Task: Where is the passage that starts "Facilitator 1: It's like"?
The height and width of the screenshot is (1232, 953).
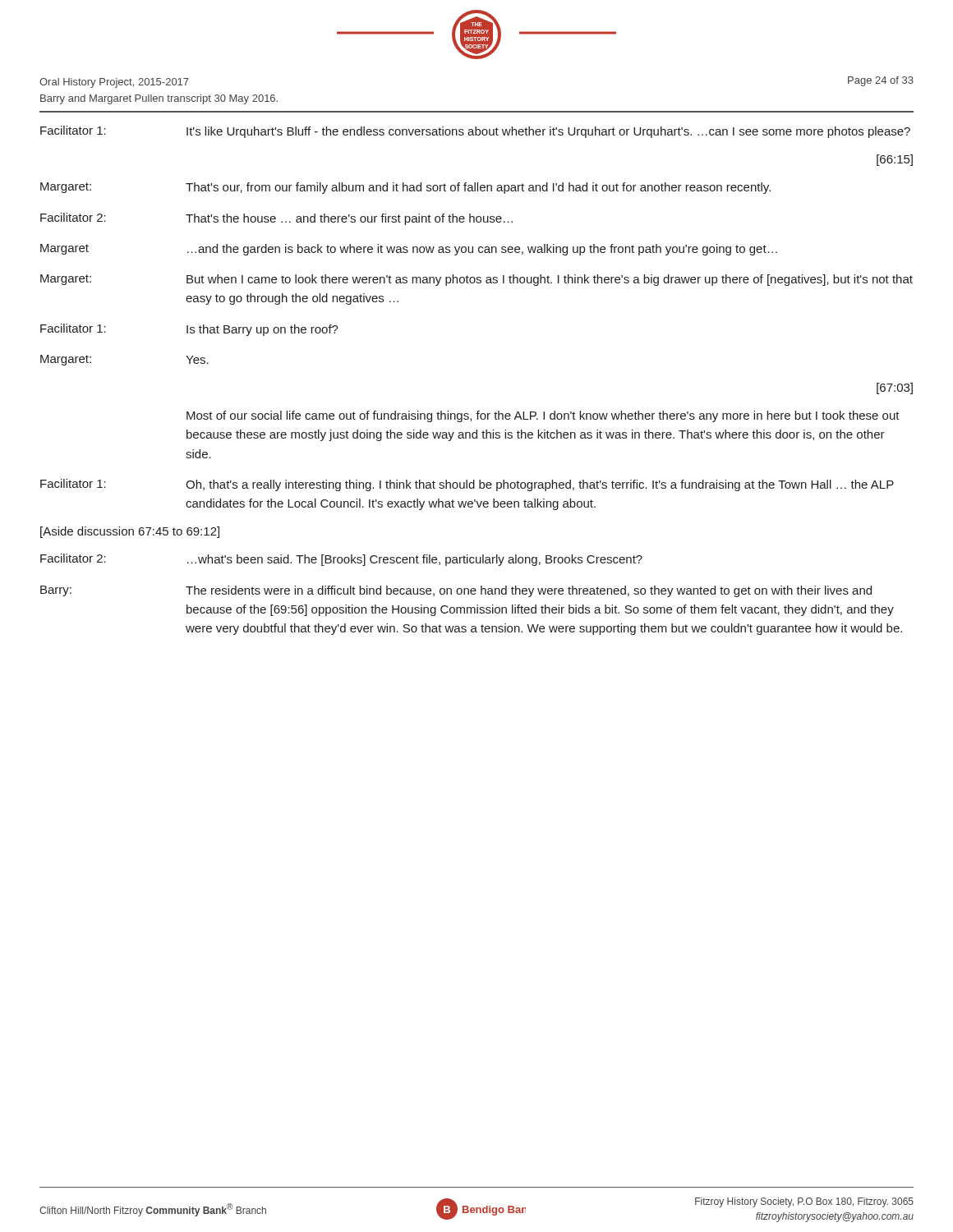Action: coord(476,131)
